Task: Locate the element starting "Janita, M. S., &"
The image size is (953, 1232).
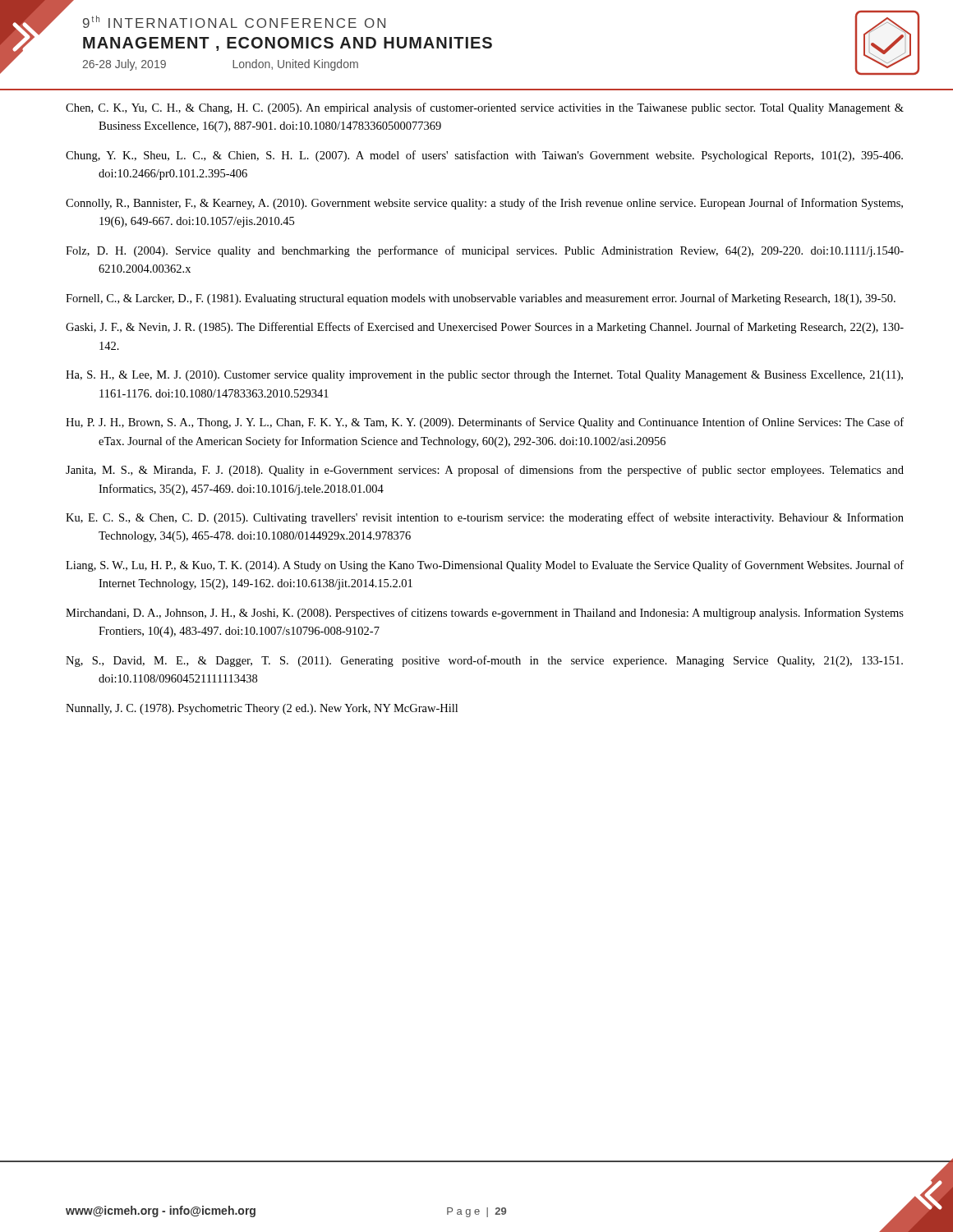Action: 485,479
